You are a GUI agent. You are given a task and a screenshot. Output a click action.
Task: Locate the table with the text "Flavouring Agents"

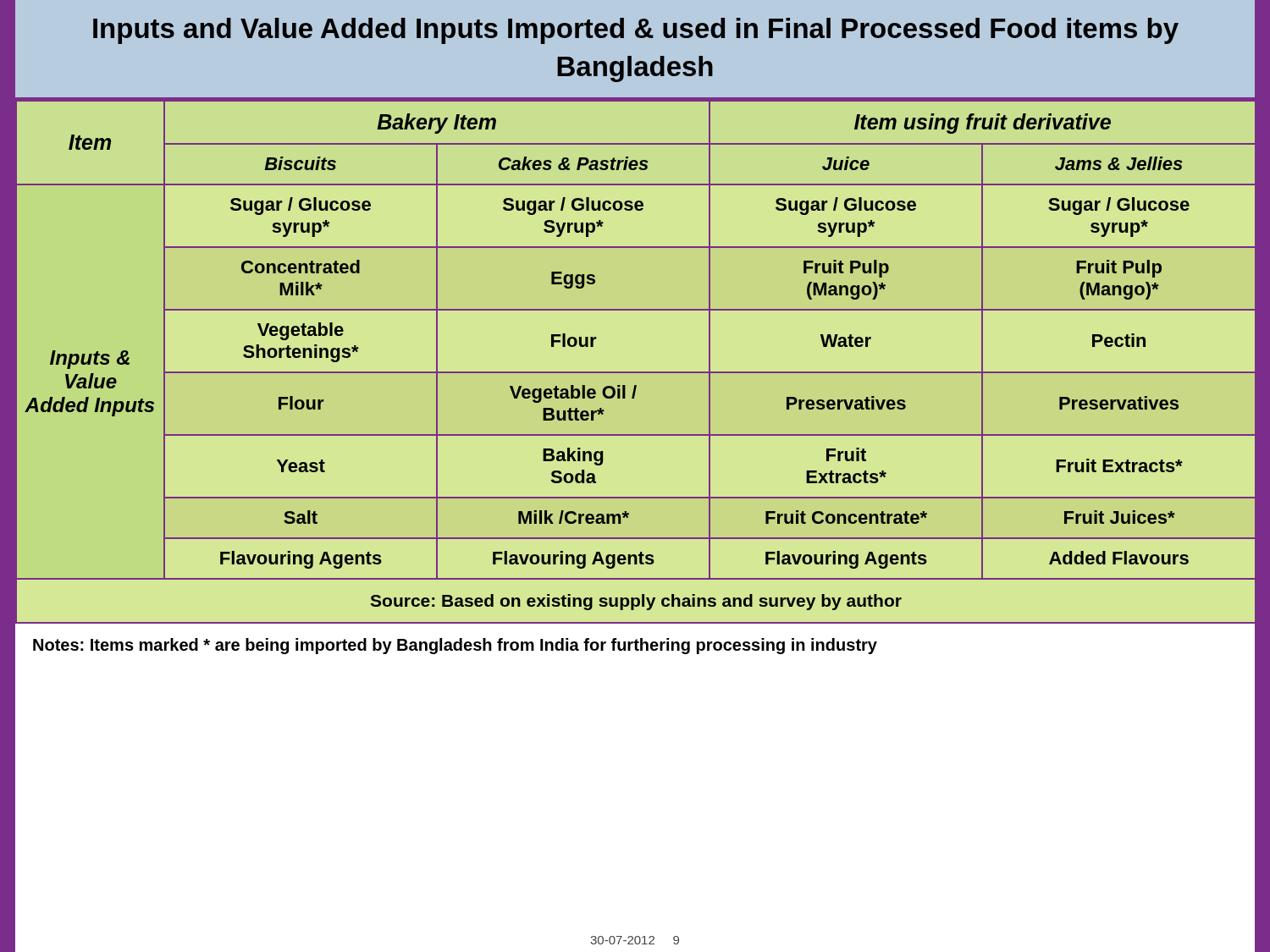(635, 362)
